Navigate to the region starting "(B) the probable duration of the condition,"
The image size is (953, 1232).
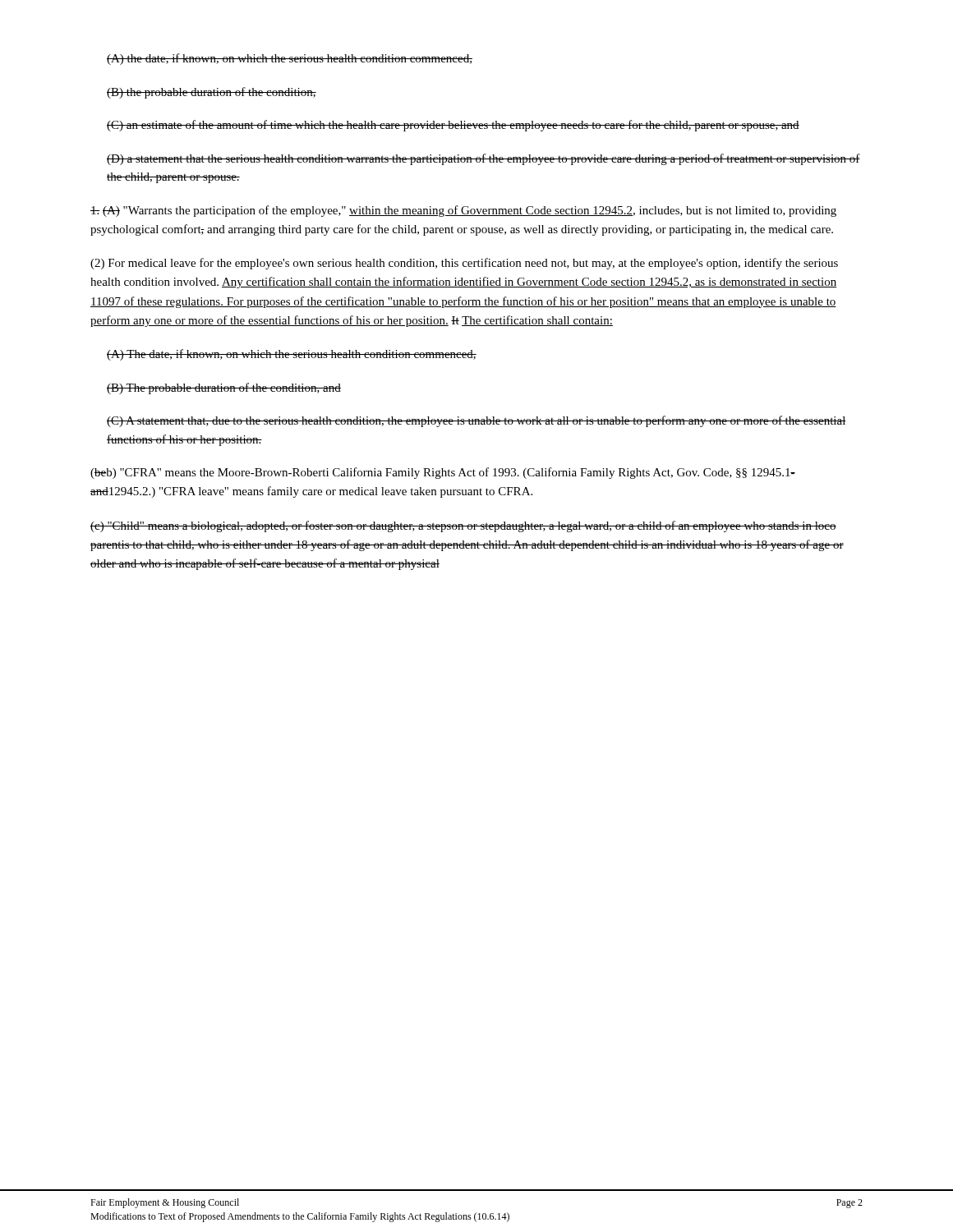coord(211,92)
